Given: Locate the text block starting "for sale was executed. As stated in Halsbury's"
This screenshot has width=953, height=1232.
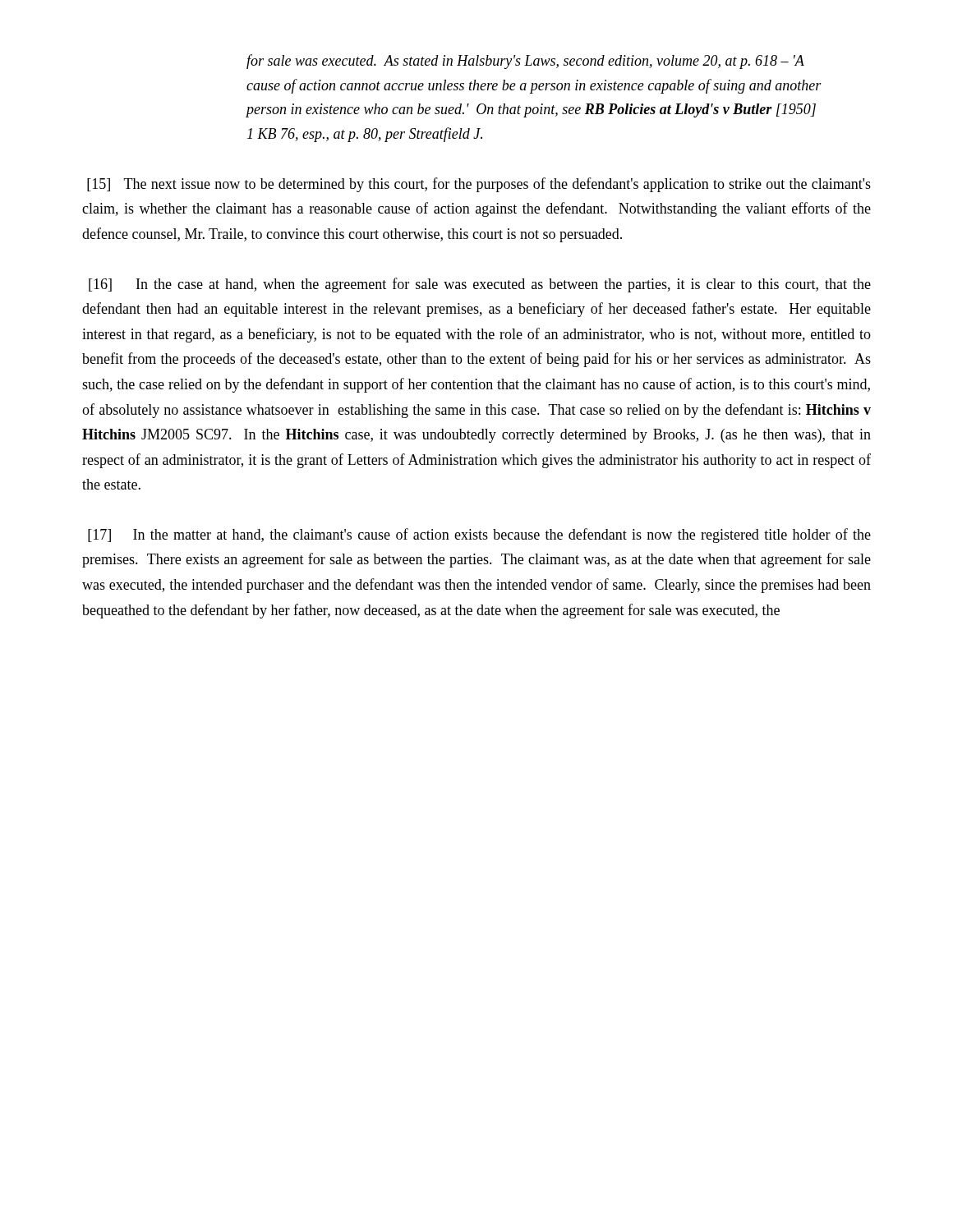Looking at the screenshot, I should [534, 97].
